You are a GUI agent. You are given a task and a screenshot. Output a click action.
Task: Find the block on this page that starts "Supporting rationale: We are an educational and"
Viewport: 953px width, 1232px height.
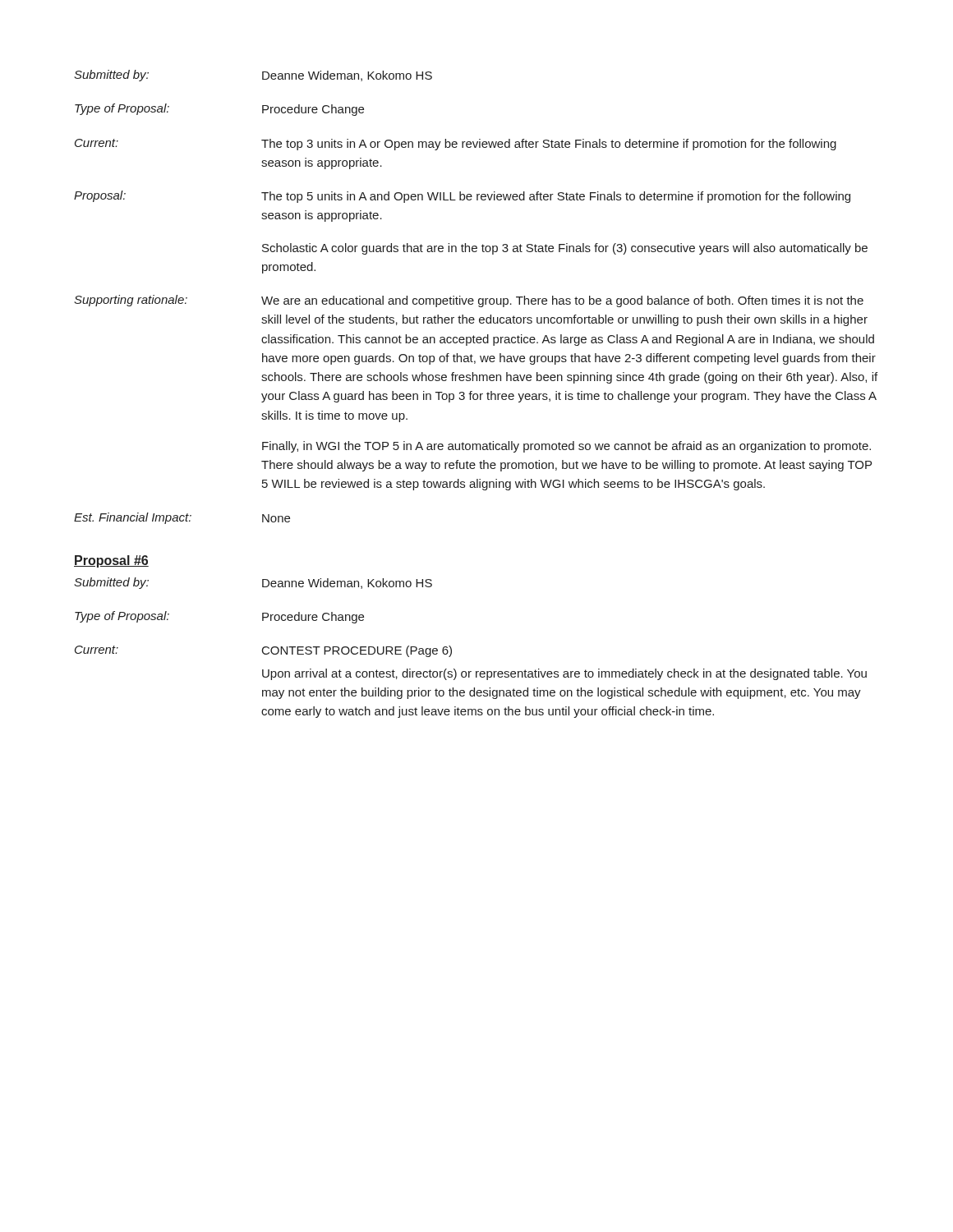point(476,392)
